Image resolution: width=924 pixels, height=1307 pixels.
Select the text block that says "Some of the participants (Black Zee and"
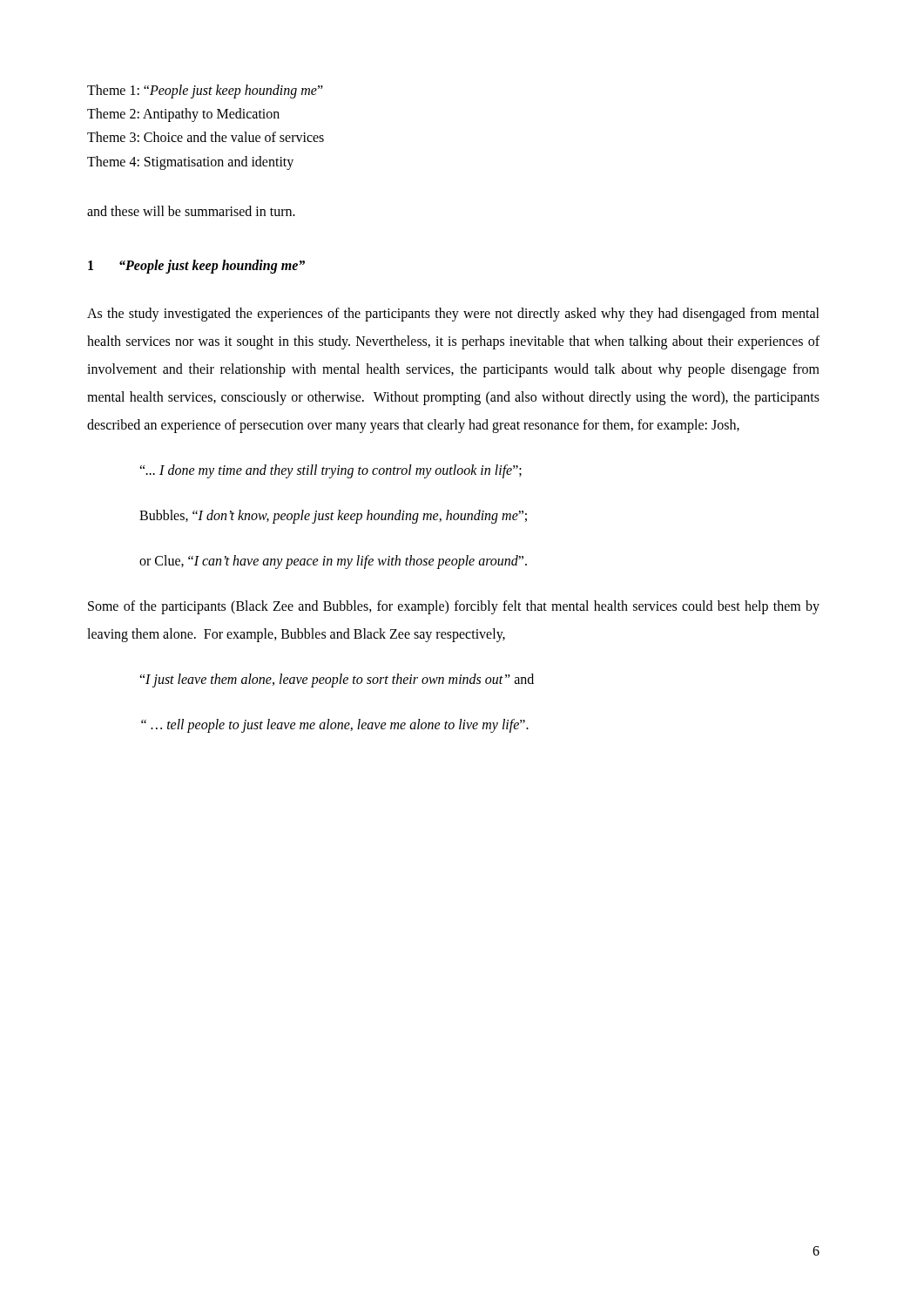453,620
